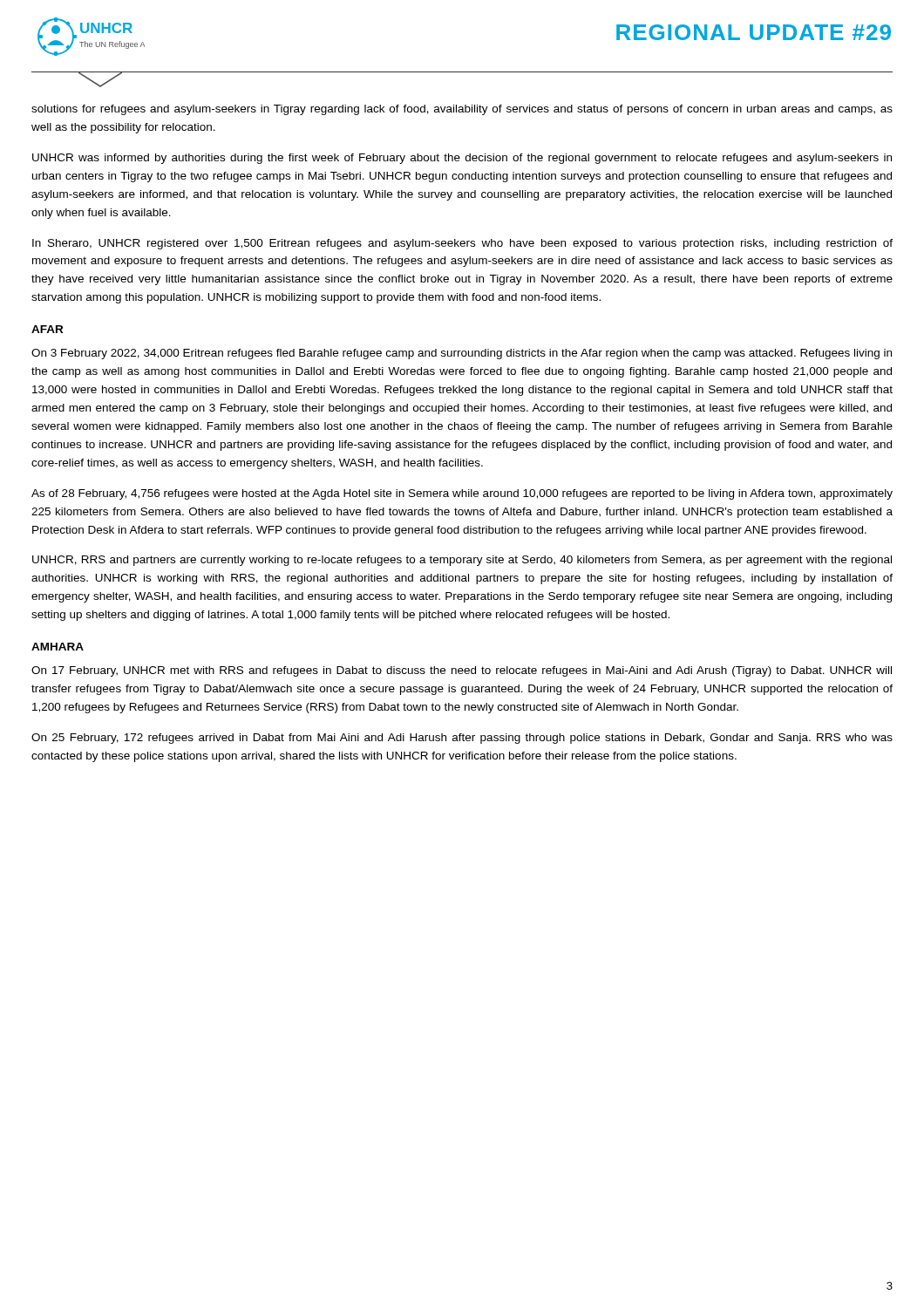The width and height of the screenshot is (924, 1308).
Task: Find the text starting "On 17 February, UNHCR met with RRS and"
Action: (x=462, y=688)
